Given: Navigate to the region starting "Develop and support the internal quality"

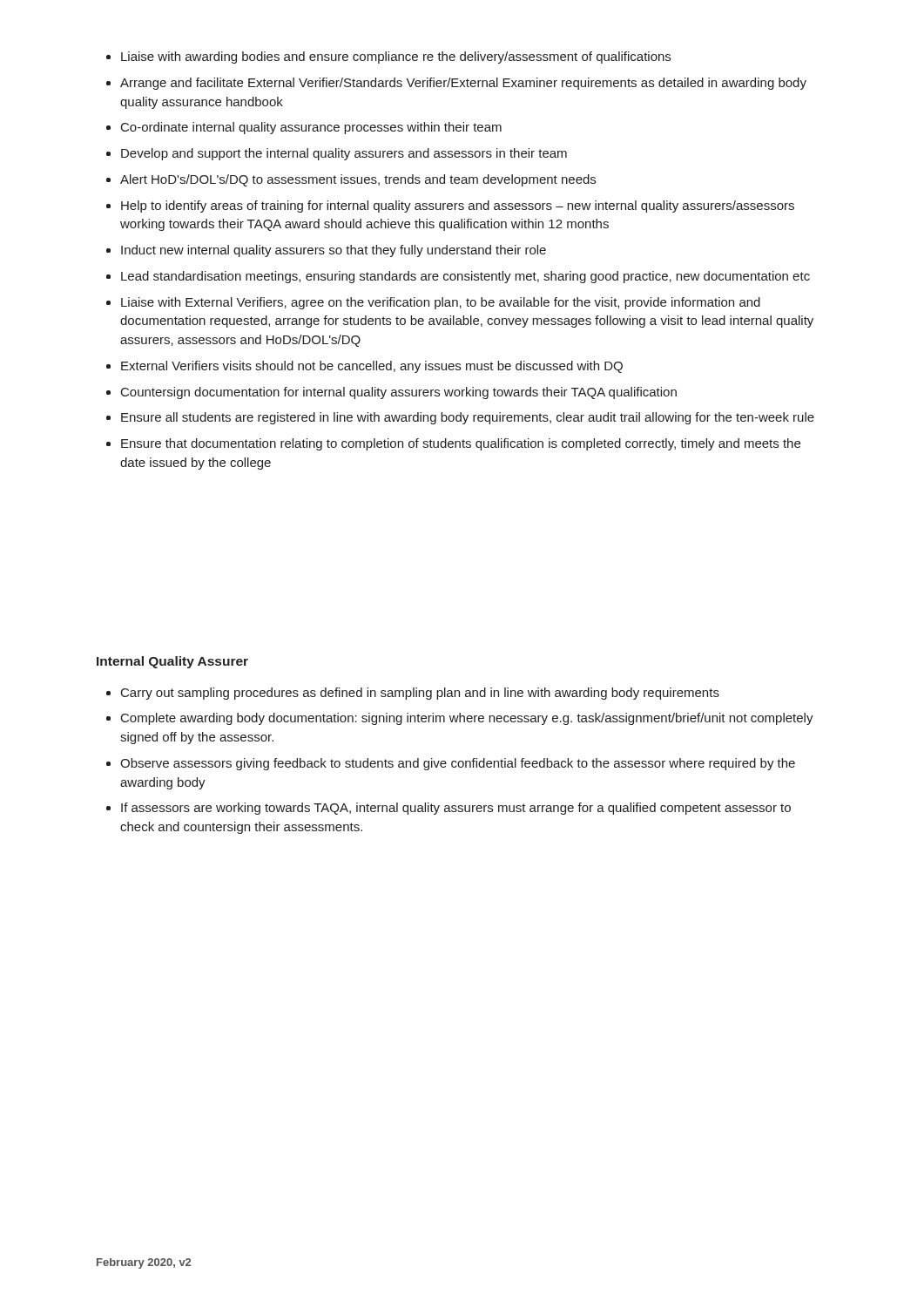Looking at the screenshot, I should [x=474, y=153].
